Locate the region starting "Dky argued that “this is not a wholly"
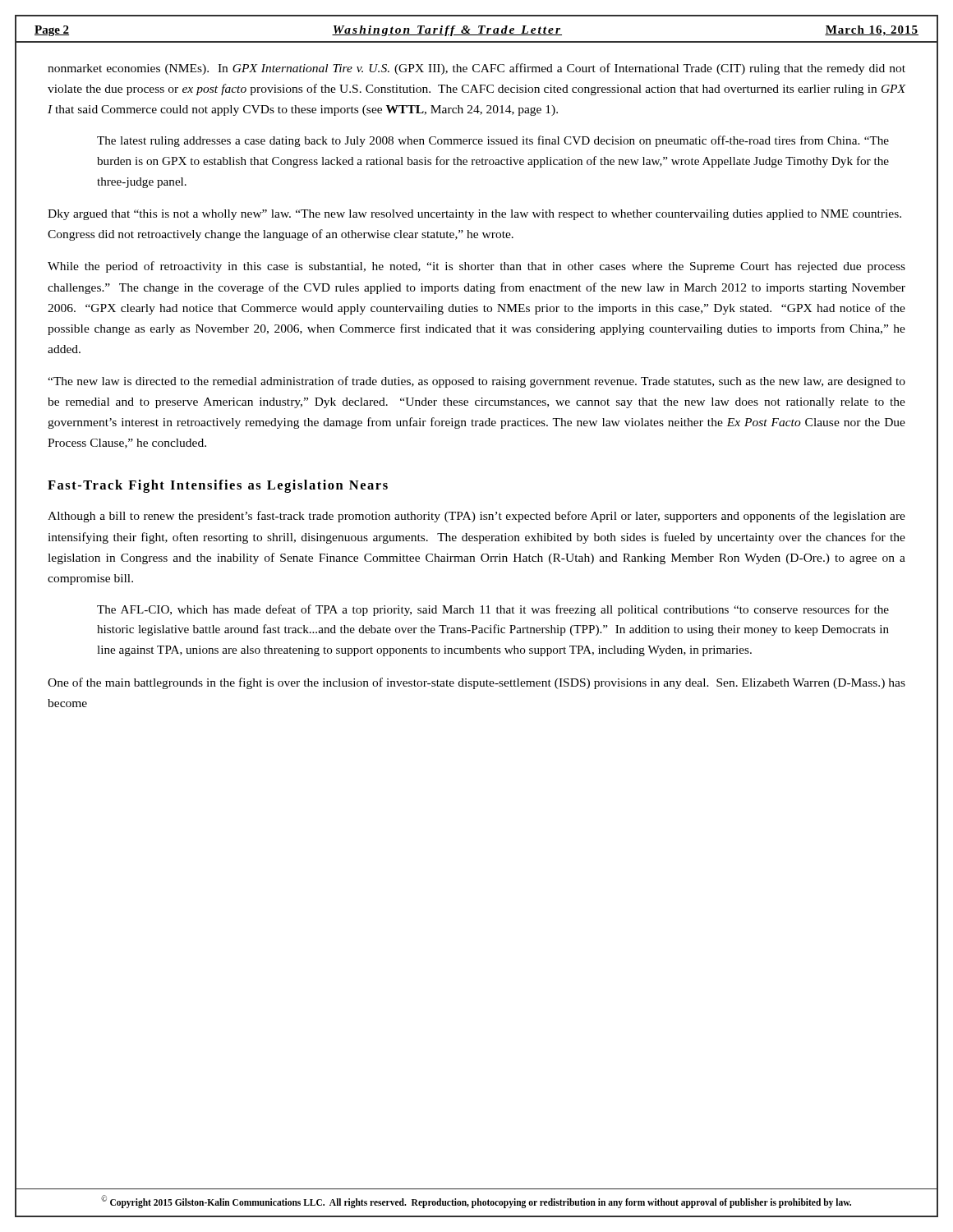This screenshot has width=953, height=1232. [x=476, y=224]
